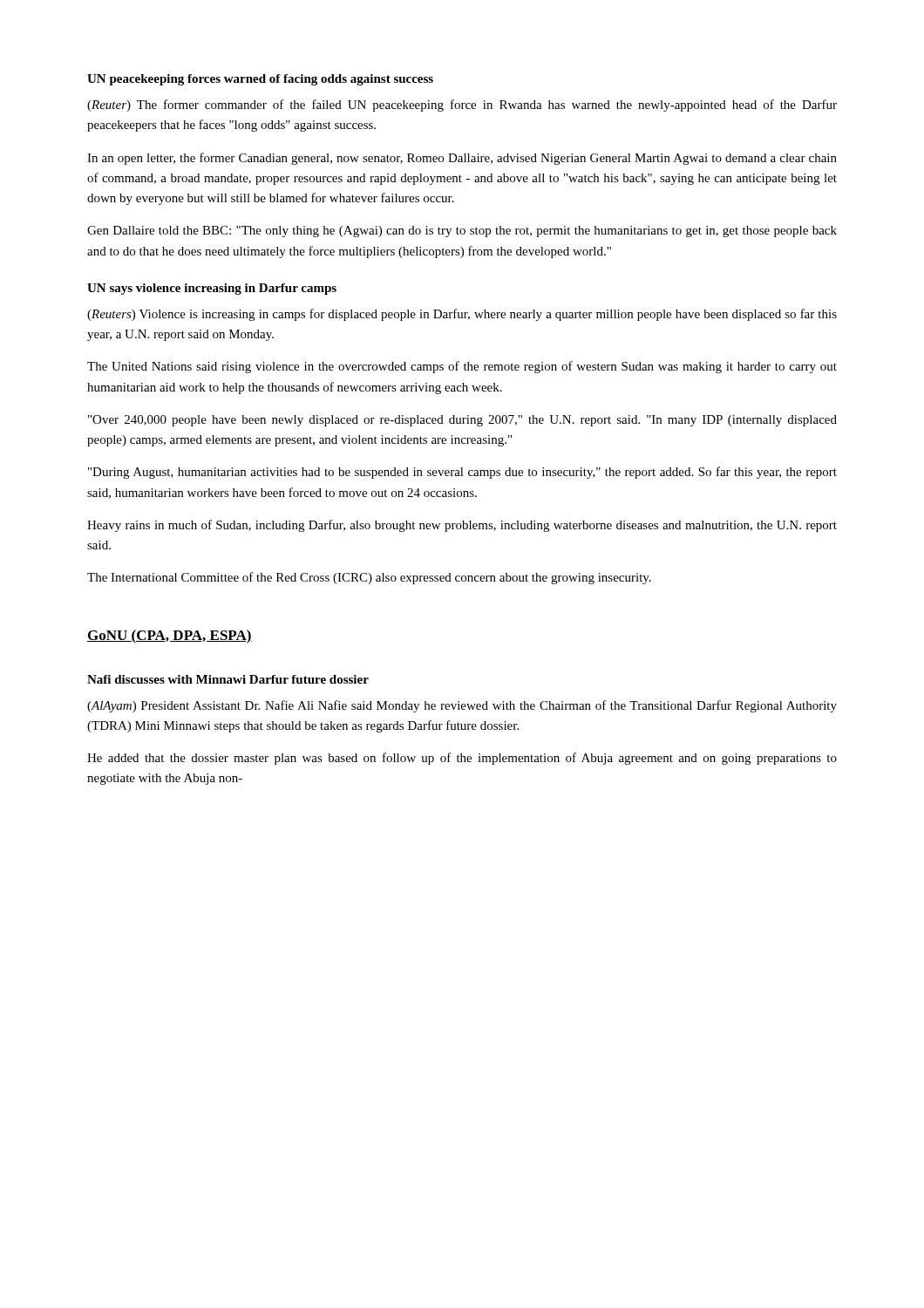Point to the region starting ""Over 240,000 people"
The image size is (924, 1308).
click(462, 429)
